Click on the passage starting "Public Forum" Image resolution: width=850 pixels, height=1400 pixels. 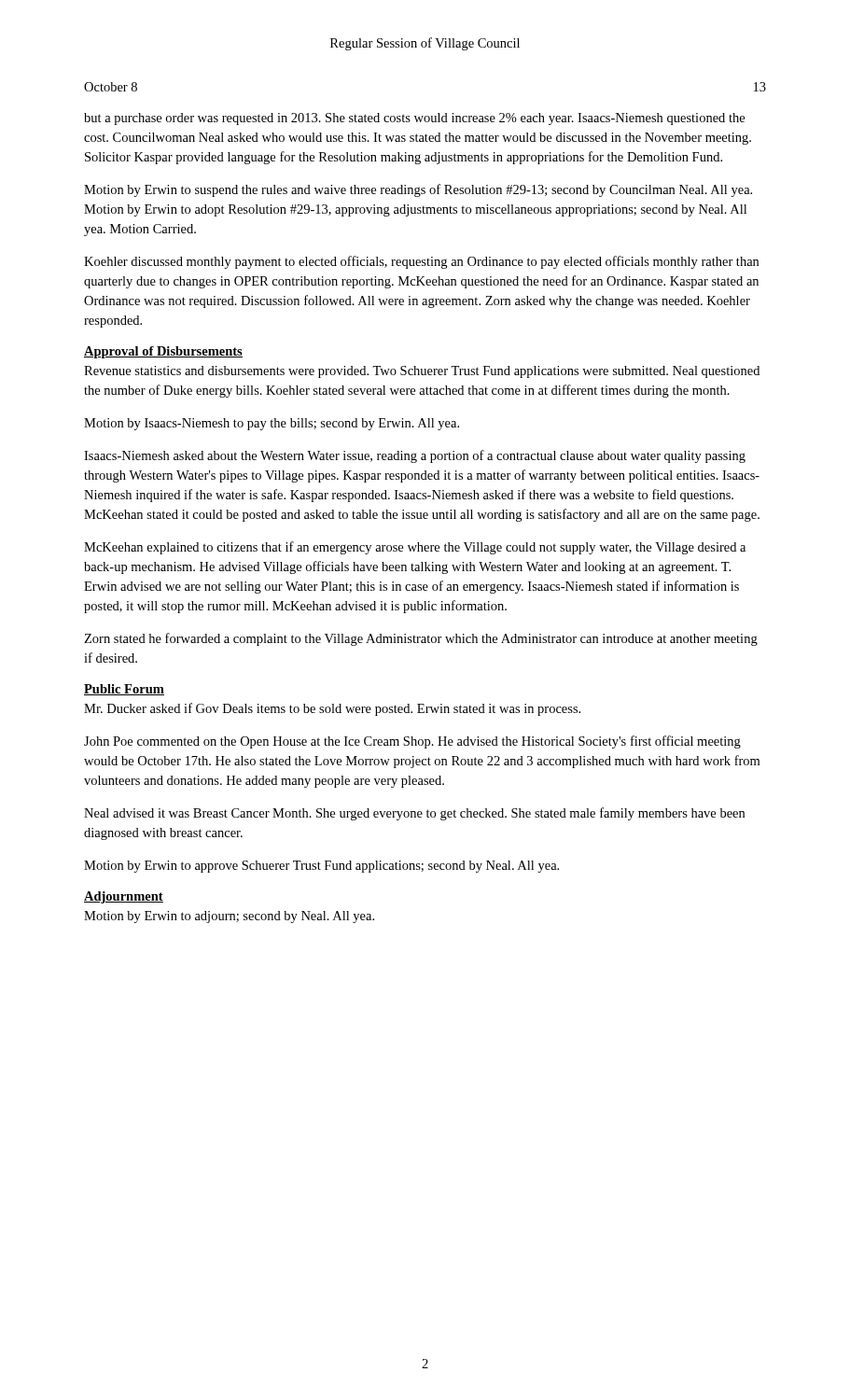tap(124, 689)
